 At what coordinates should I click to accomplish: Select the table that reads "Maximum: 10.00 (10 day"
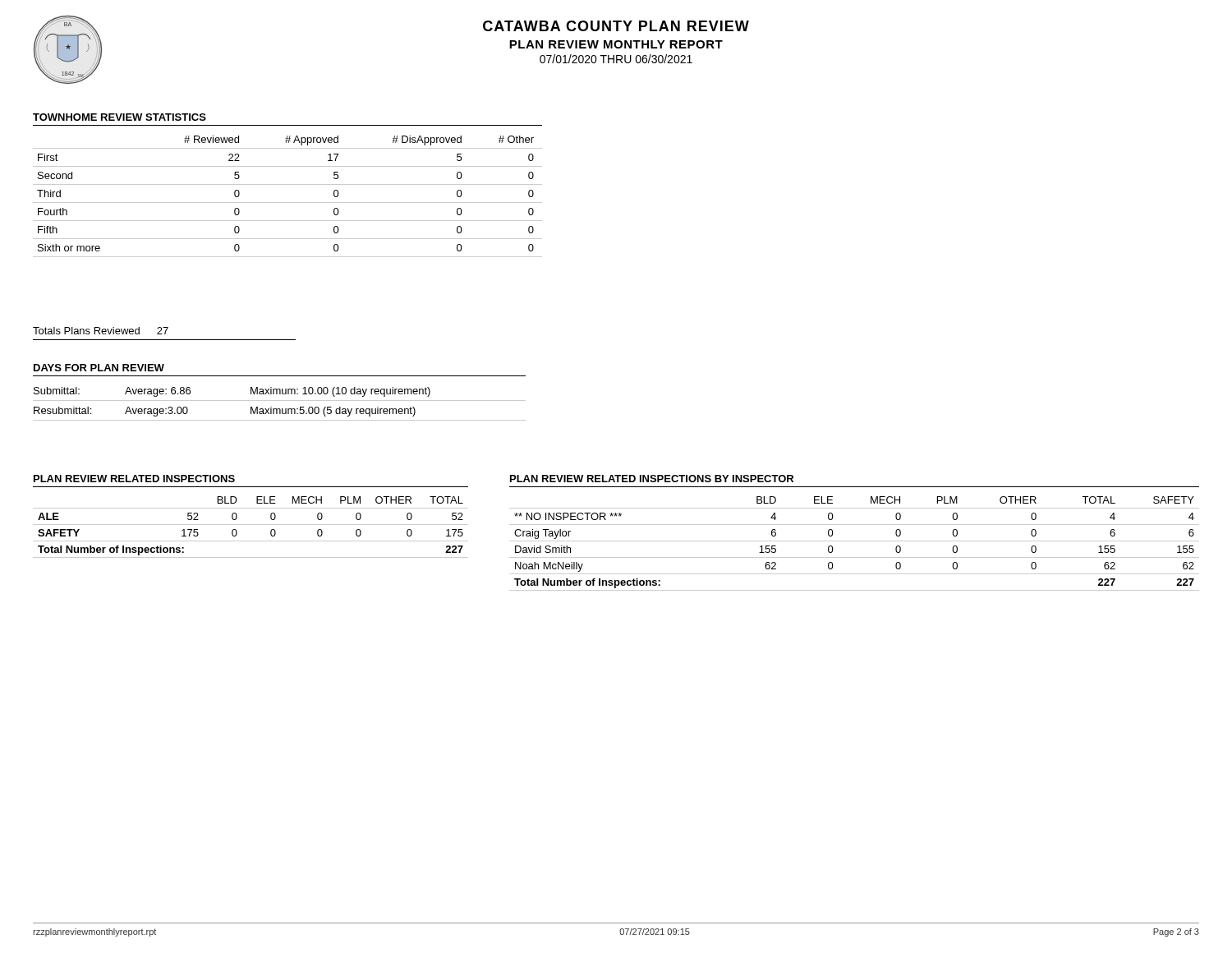click(279, 401)
